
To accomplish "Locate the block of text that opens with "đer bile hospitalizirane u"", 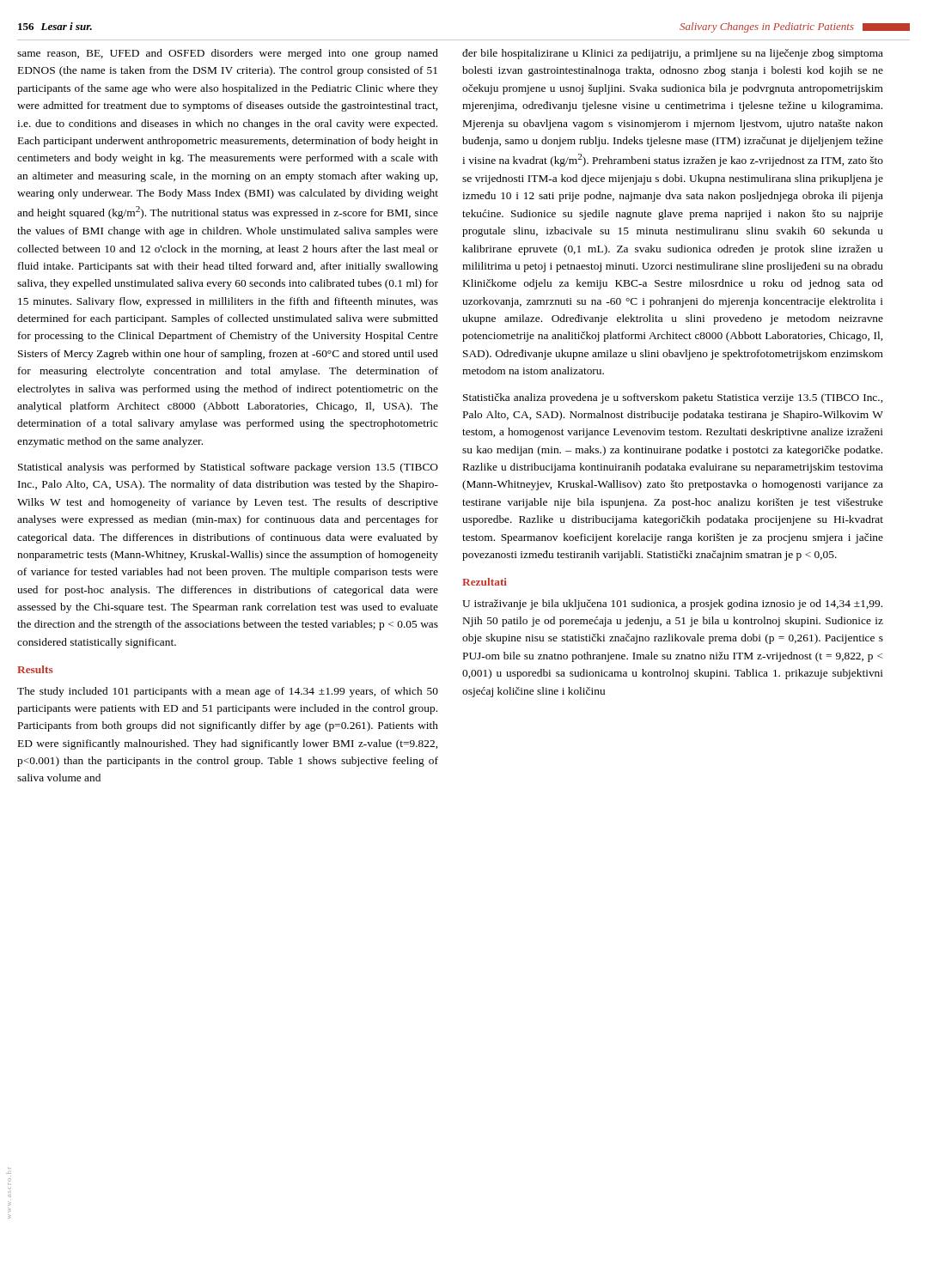I will (673, 212).
